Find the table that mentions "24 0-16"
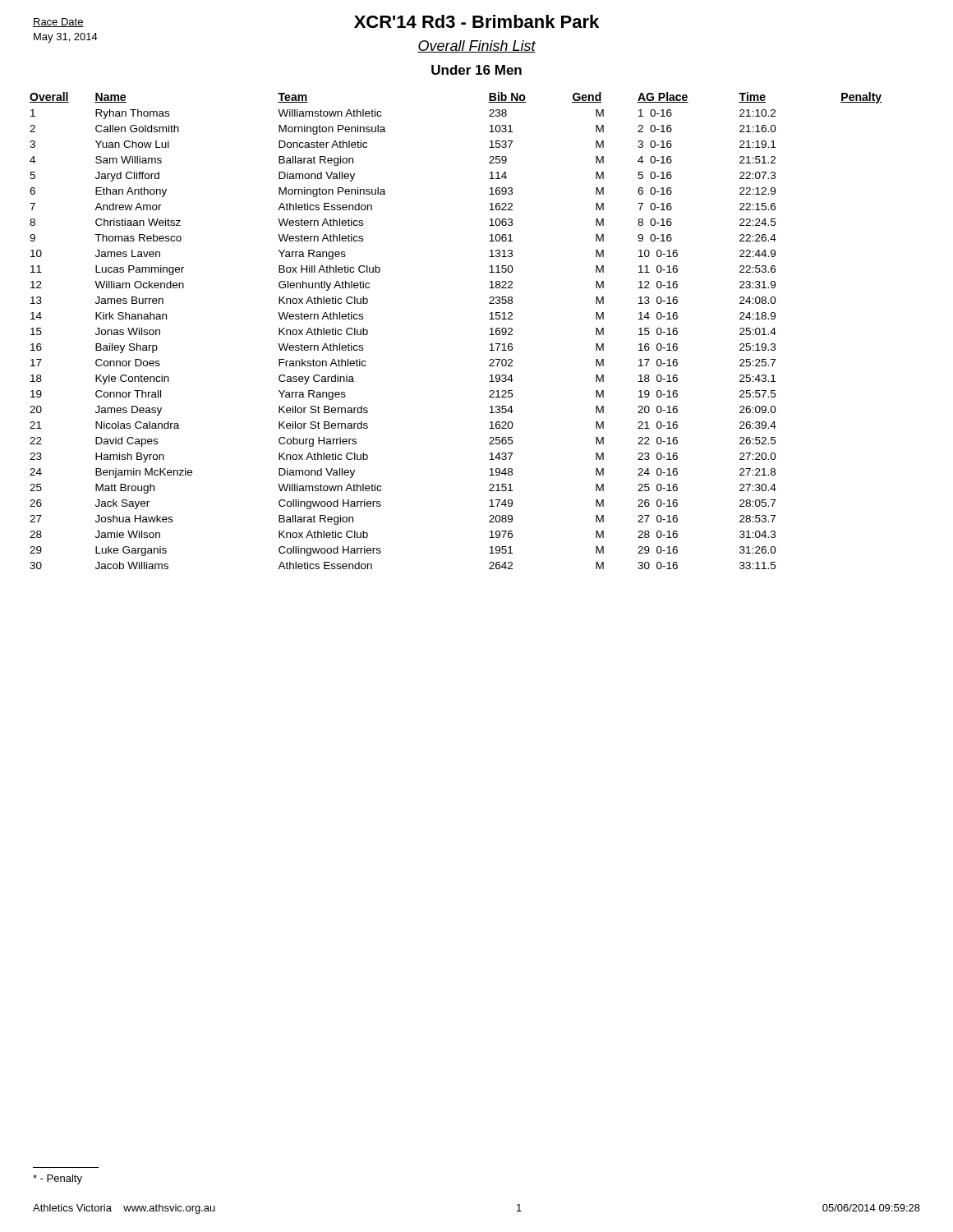This screenshot has width=953, height=1232. (x=476, y=331)
